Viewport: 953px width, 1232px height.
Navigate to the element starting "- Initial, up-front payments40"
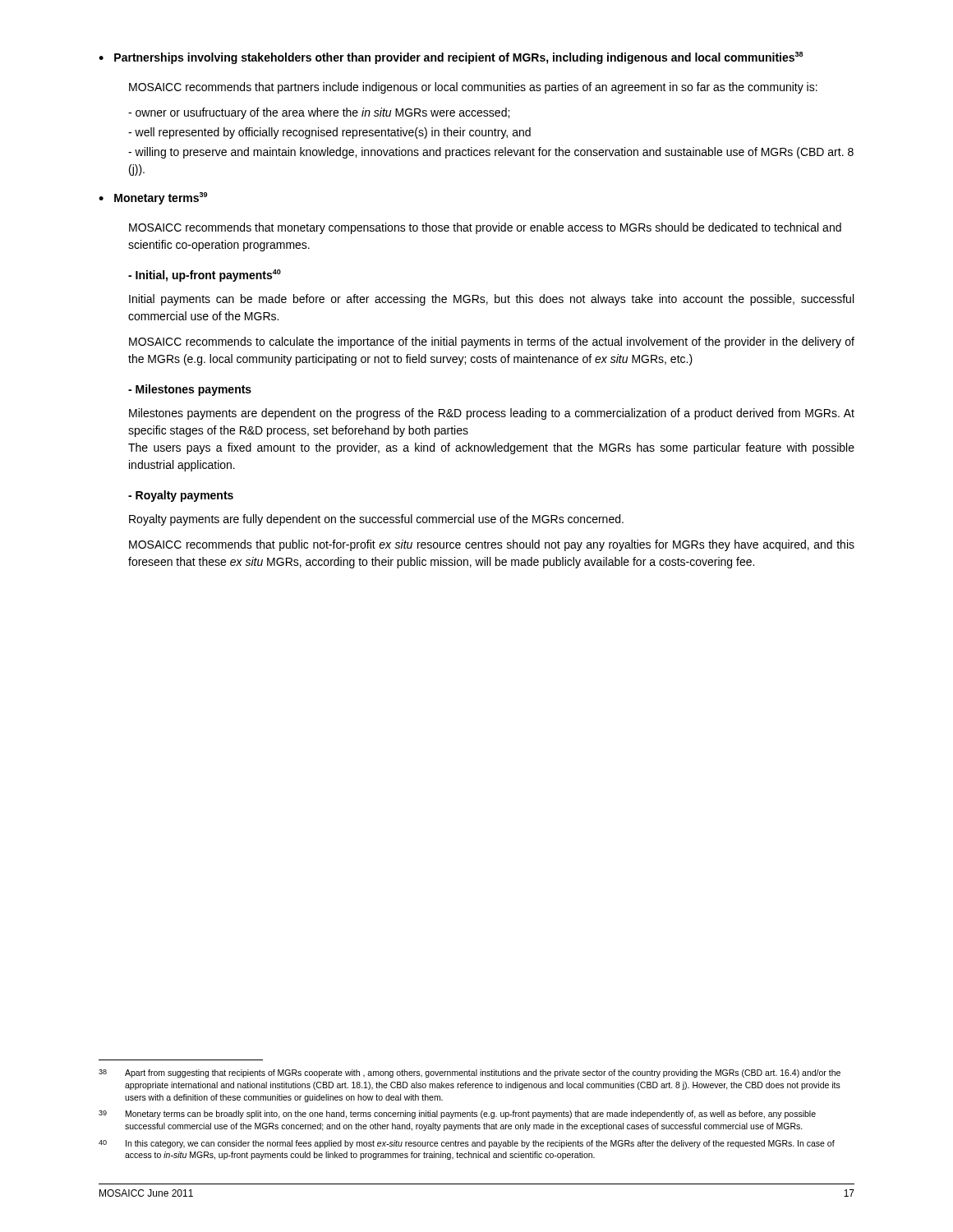click(x=205, y=275)
